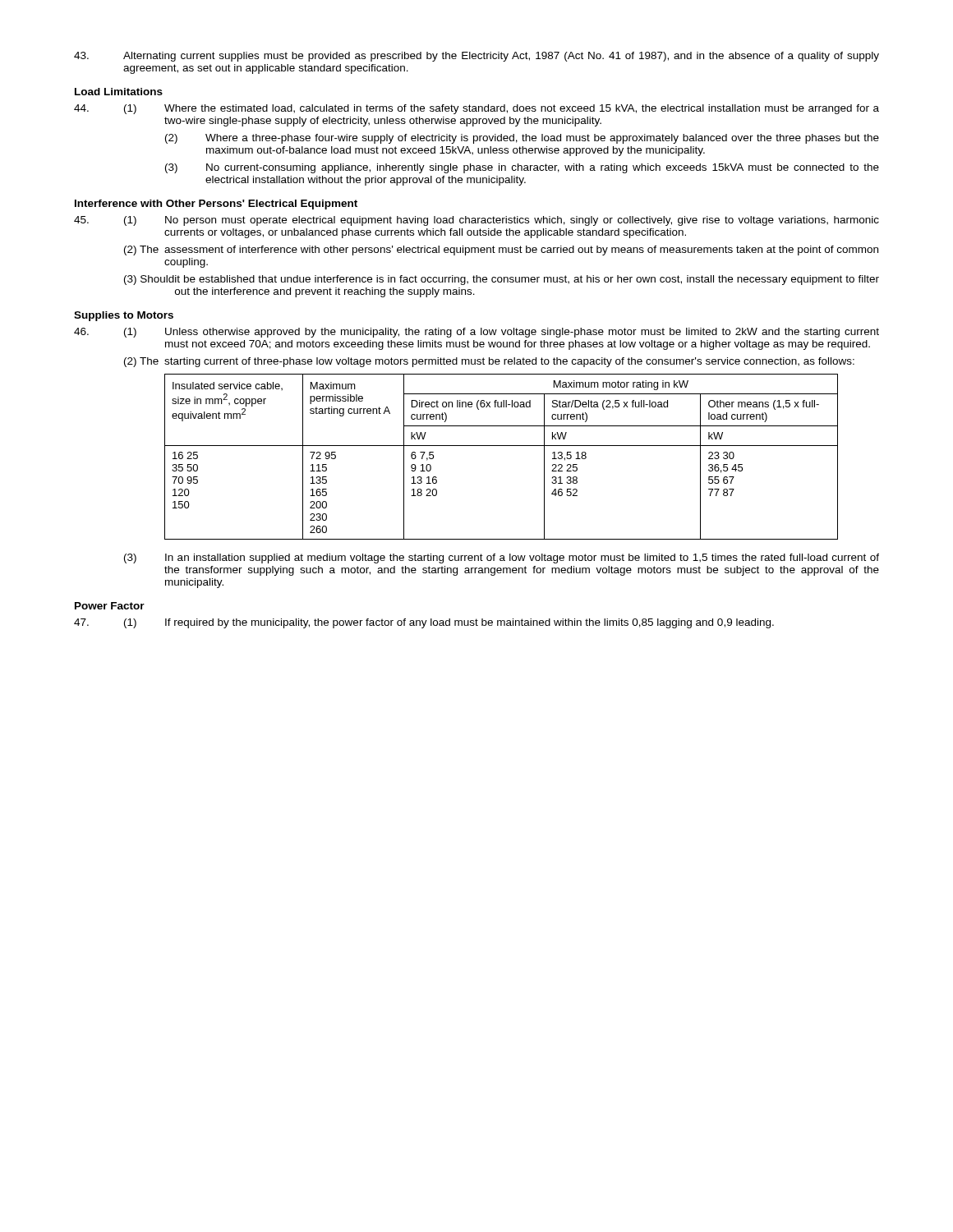
Task: Select the text starting "(3) No current-consuming appliance, inherently single phase"
Action: [522, 173]
